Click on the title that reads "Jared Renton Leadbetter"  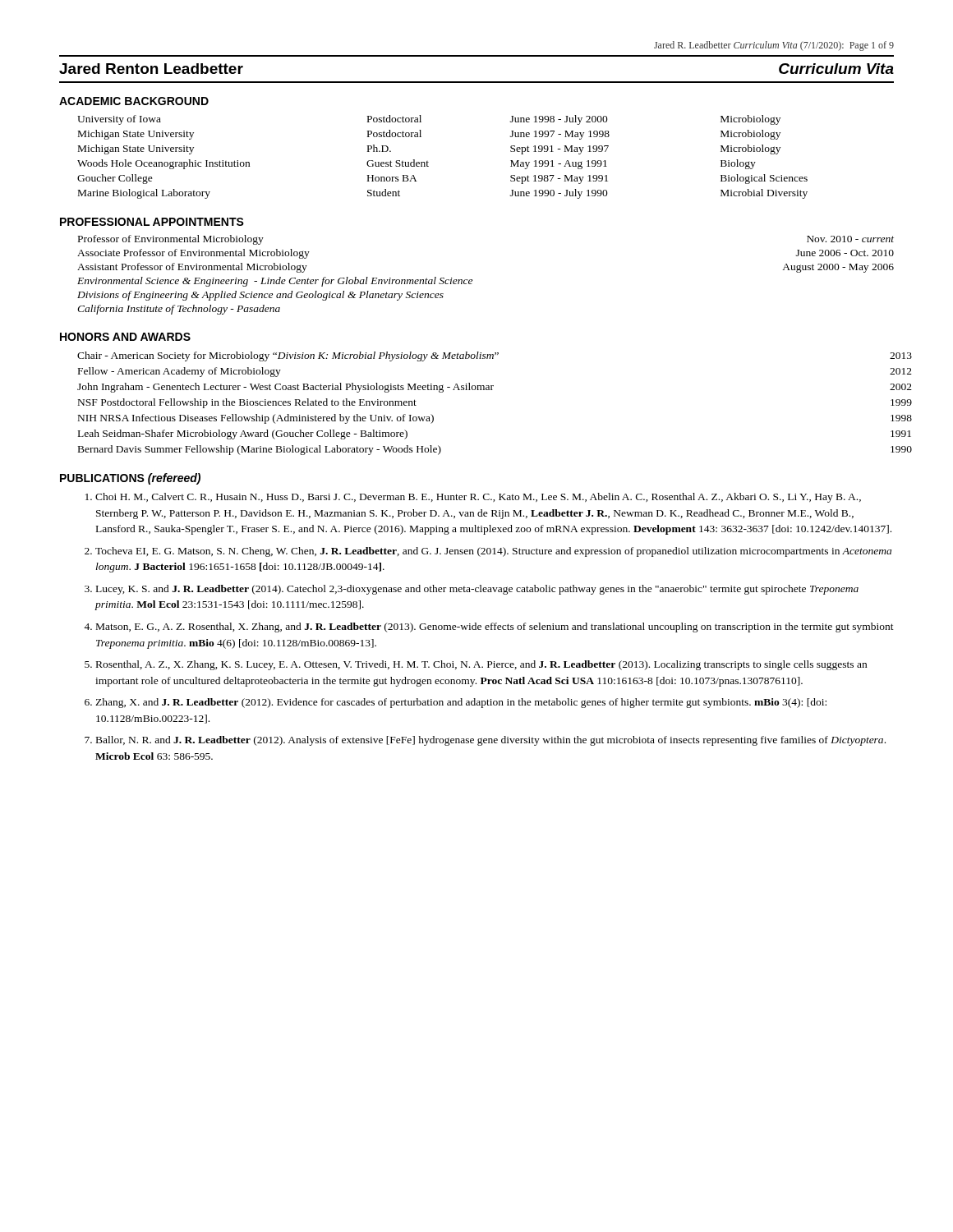[x=151, y=69]
